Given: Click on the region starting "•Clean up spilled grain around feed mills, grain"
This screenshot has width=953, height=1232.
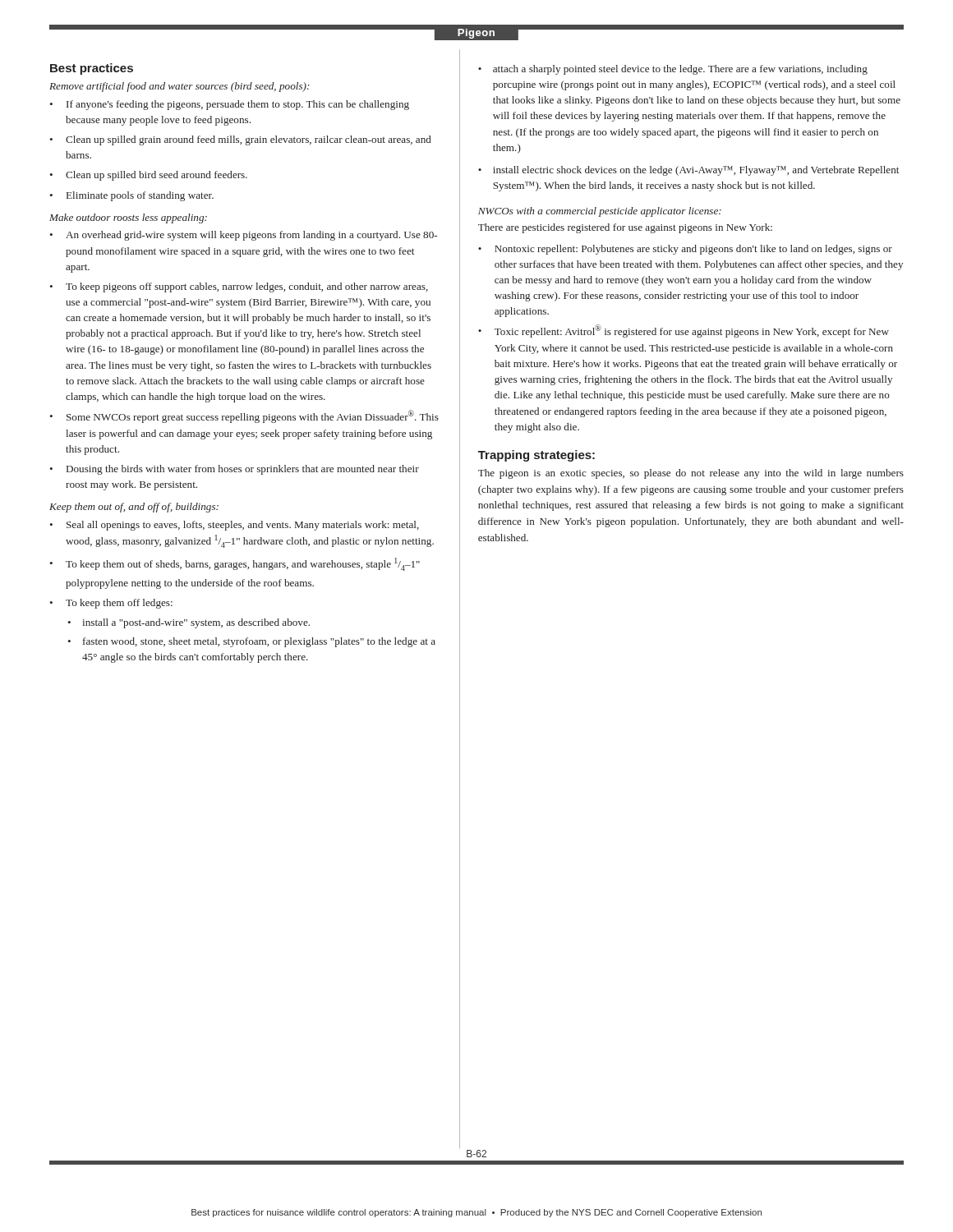Looking at the screenshot, I should (x=245, y=147).
